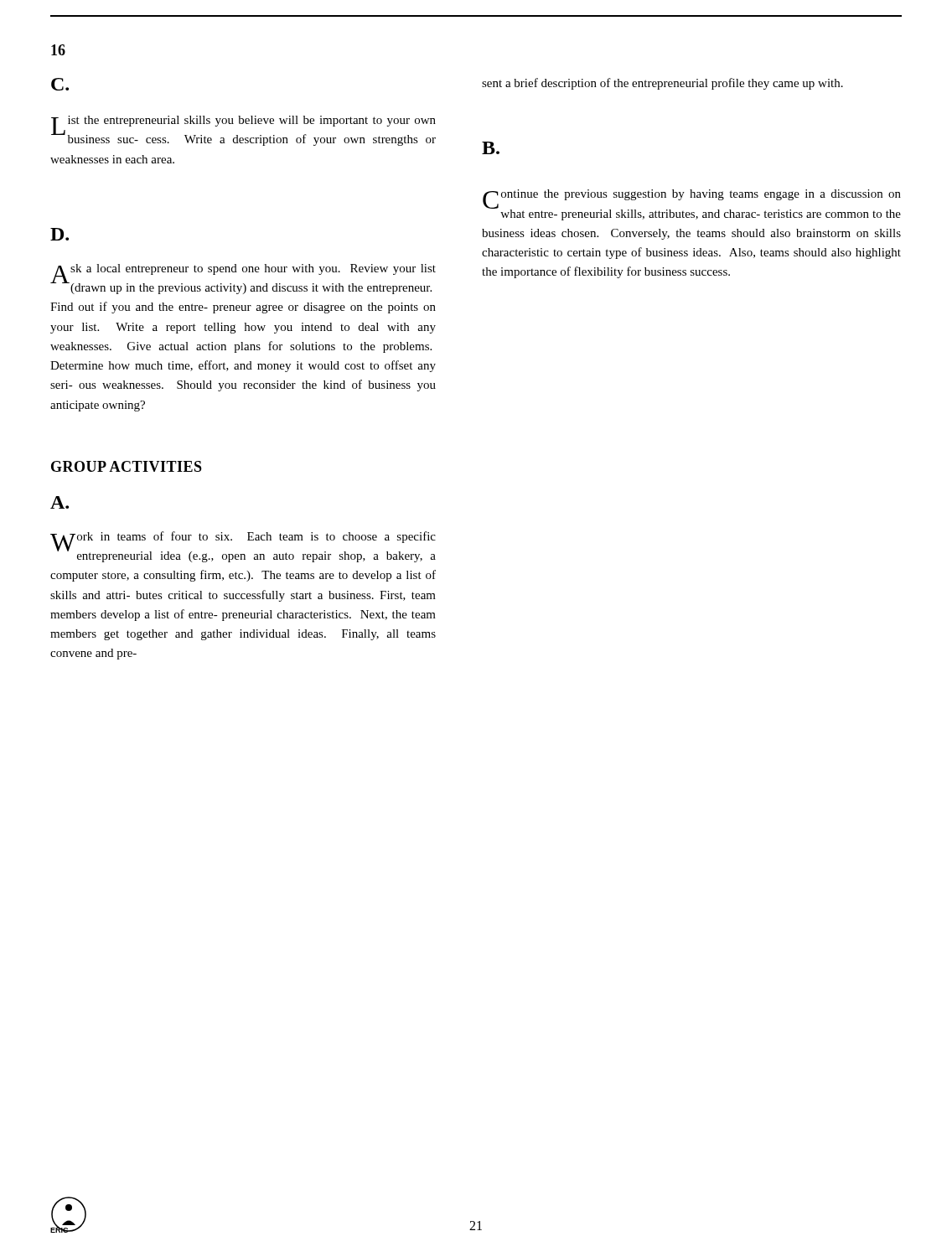This screenshot has height=1257, width=952.
Task: Find the logo
Action: (x=75, y=1215)
